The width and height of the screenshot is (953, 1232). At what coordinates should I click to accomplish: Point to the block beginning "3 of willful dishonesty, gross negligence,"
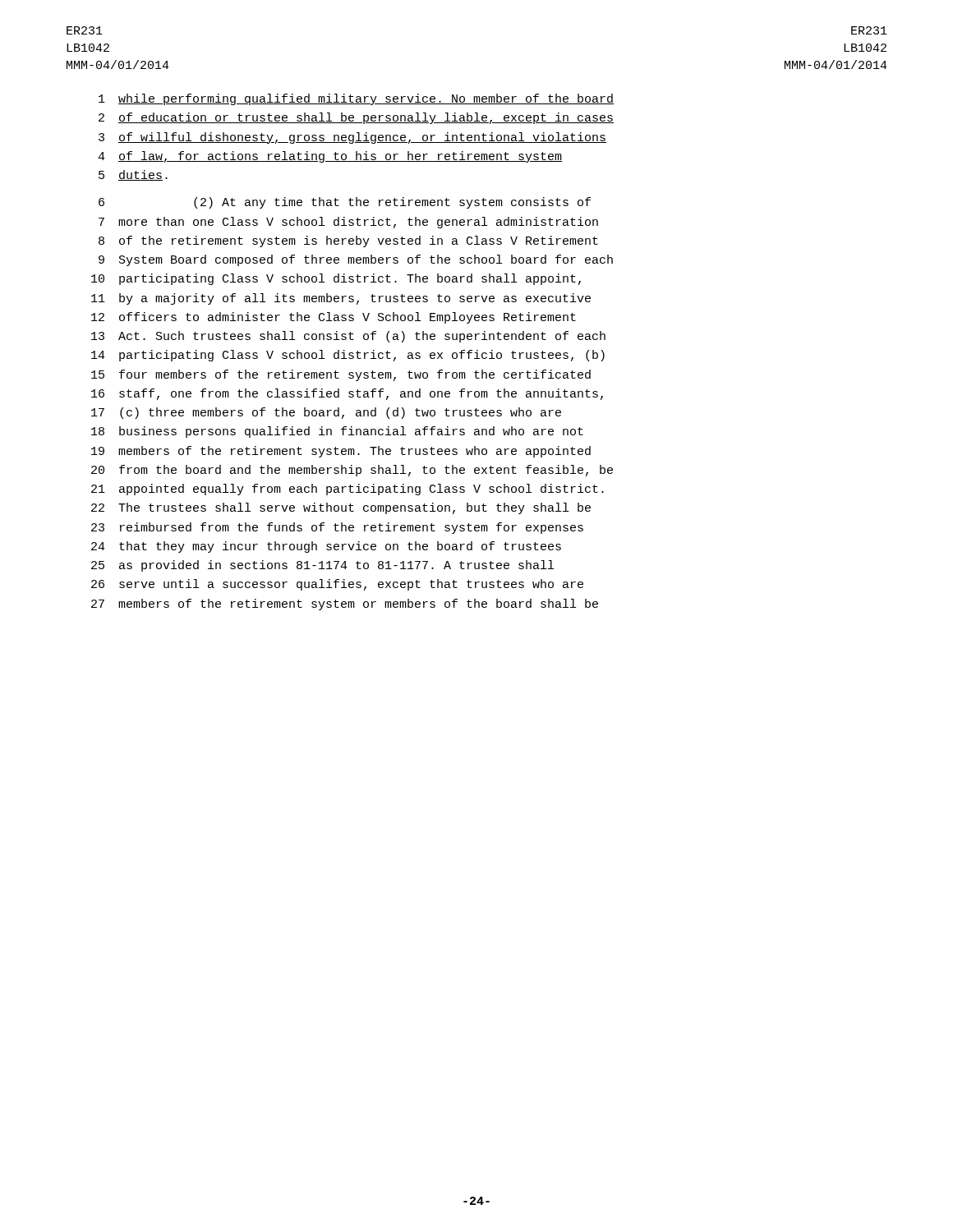[476, 138]
